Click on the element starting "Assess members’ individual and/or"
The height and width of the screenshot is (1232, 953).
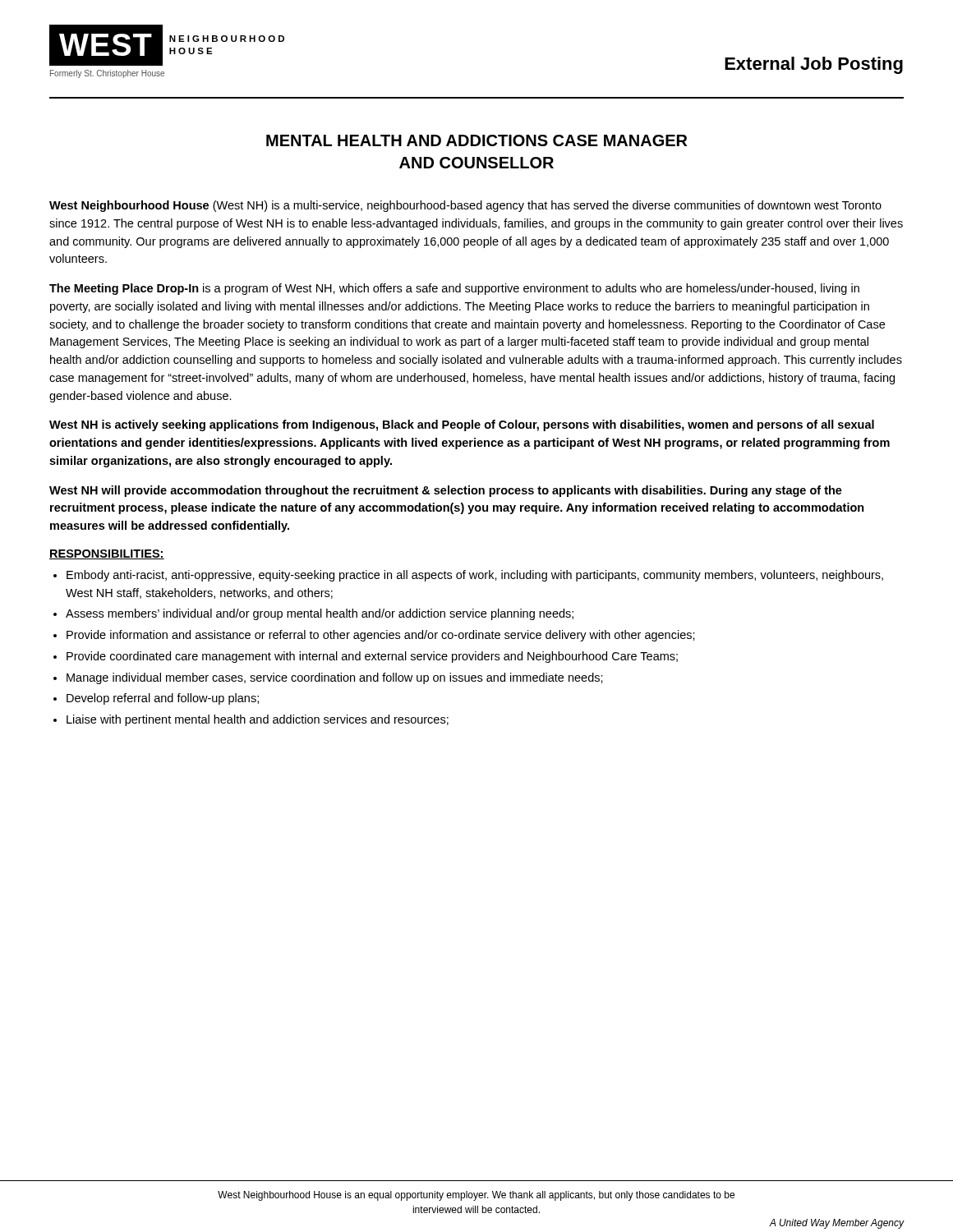coord(320,614)
